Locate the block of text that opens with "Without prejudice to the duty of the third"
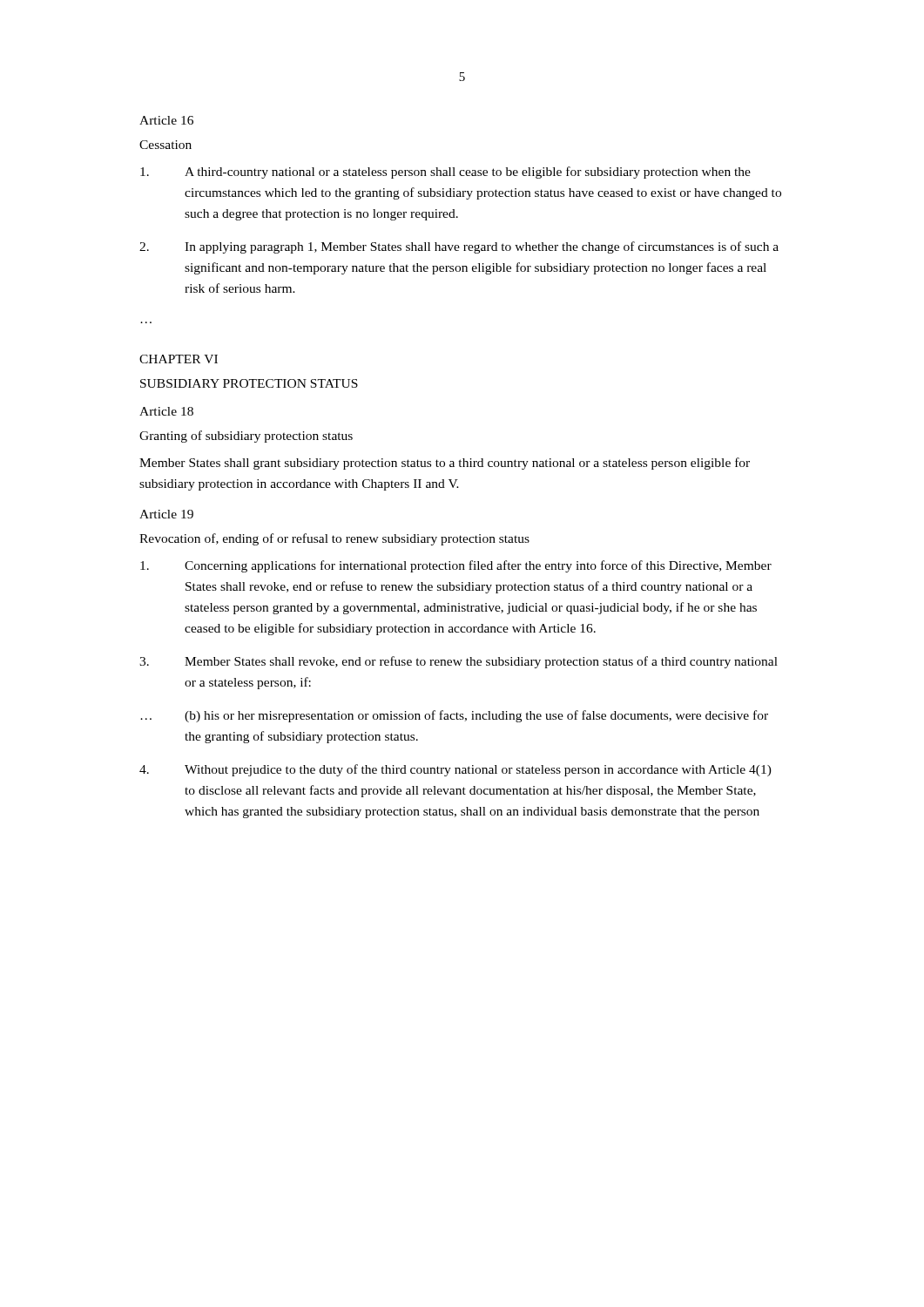924x1307 pixels. (462, 791)
